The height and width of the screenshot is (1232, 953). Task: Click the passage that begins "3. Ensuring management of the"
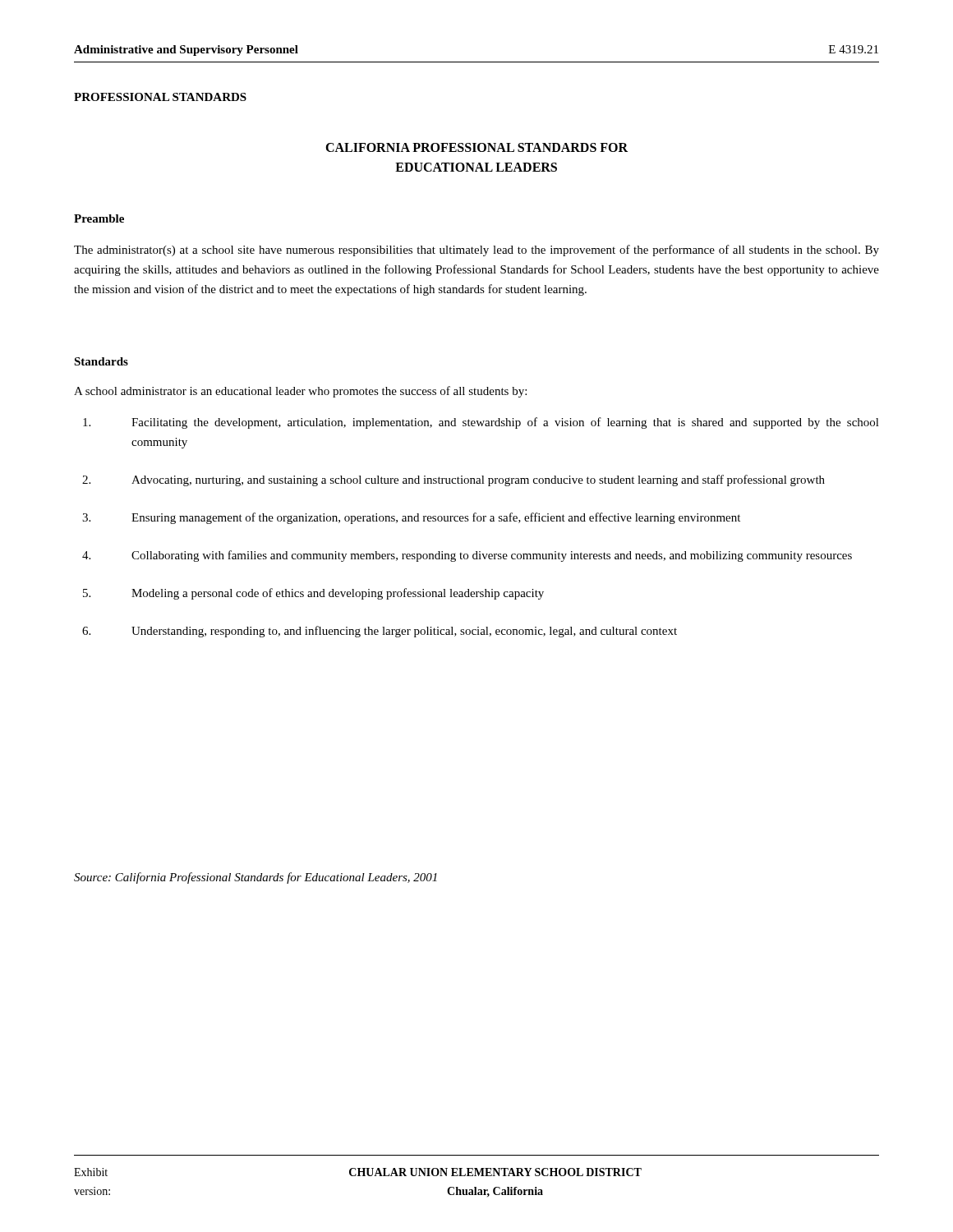coord(476,517)
